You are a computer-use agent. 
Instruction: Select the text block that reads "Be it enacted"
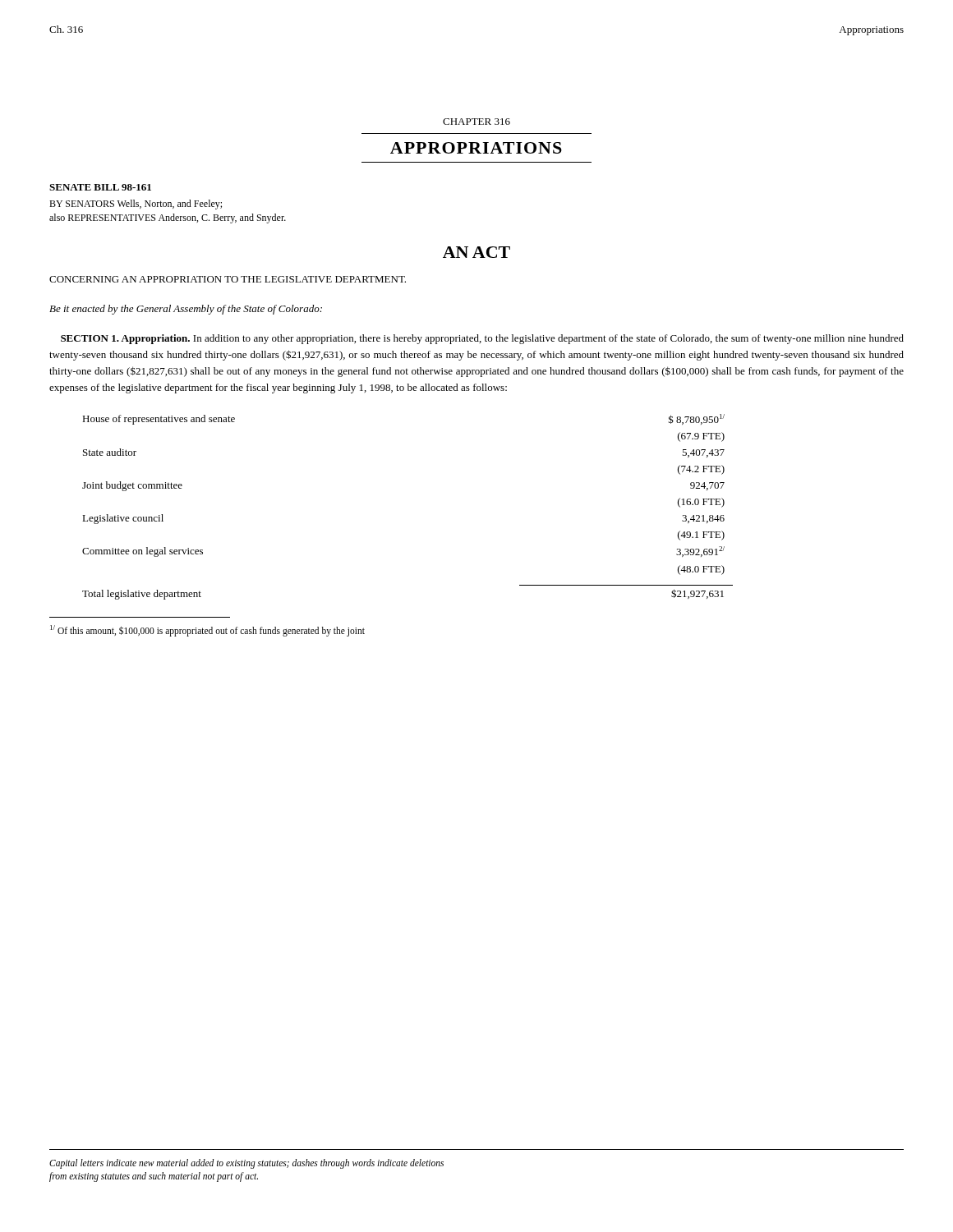pyautogui.click(x=186, y=308)
